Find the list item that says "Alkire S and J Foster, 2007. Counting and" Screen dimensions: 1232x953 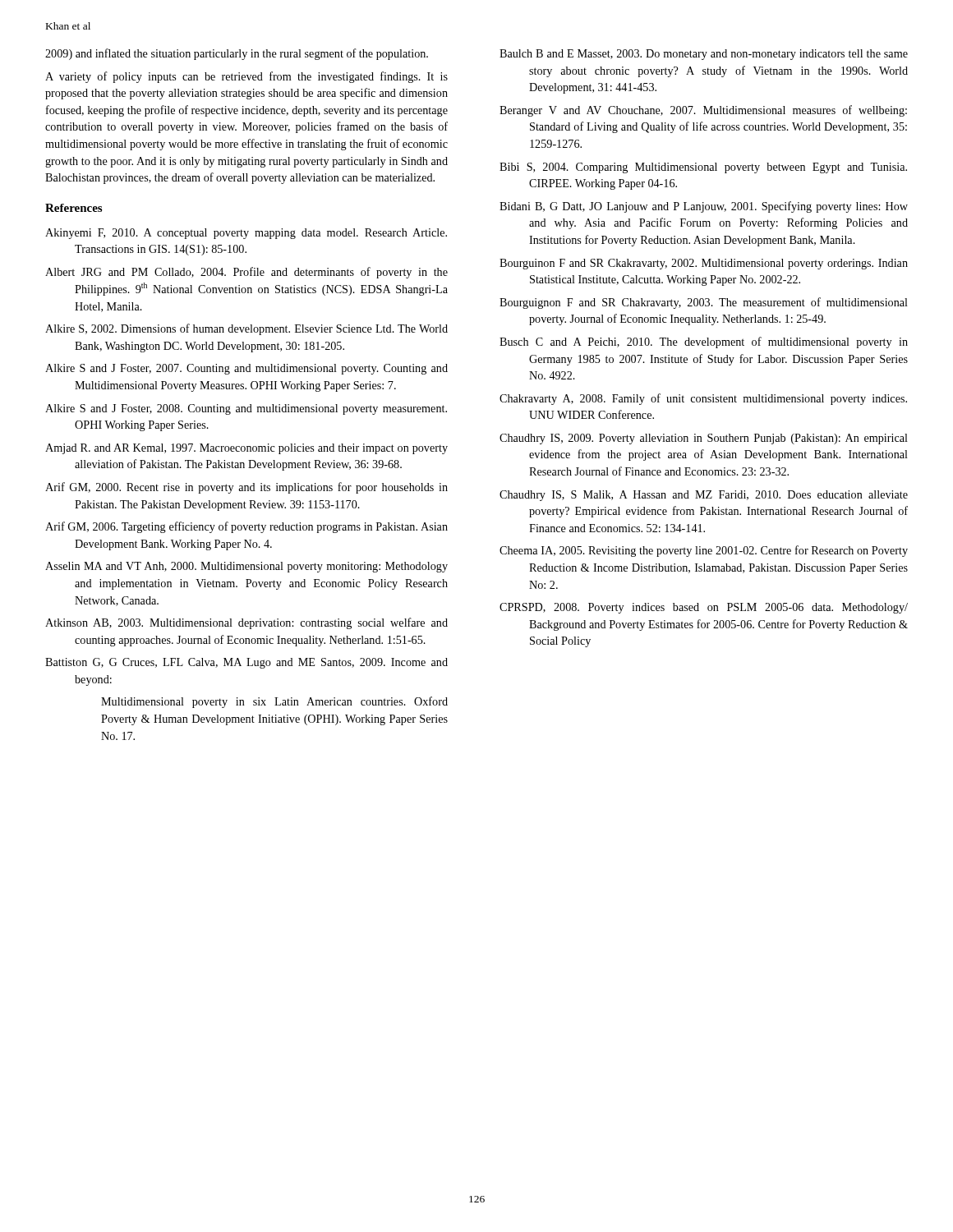tap(246, 377)
